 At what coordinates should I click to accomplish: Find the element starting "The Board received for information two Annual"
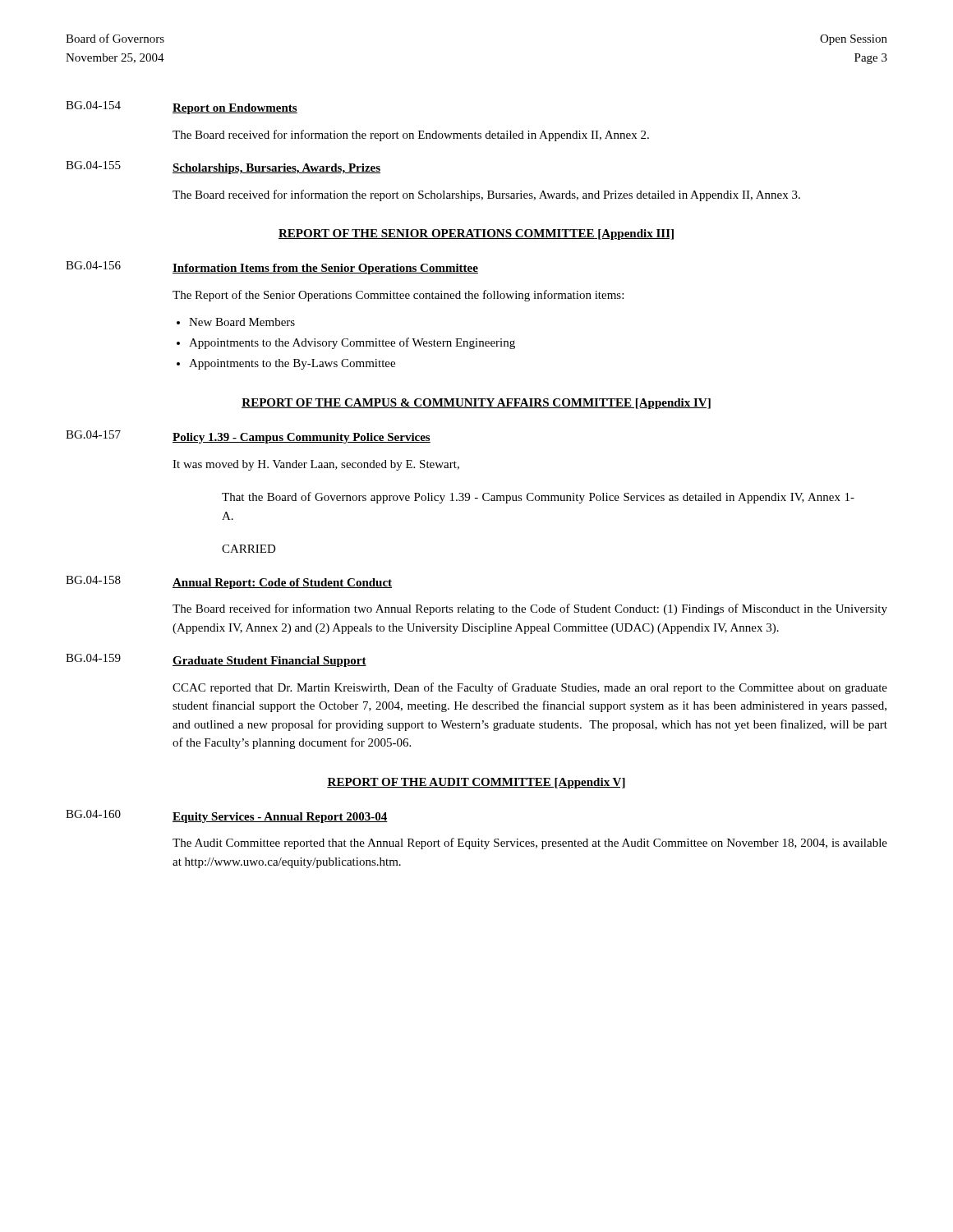[530, 618]
